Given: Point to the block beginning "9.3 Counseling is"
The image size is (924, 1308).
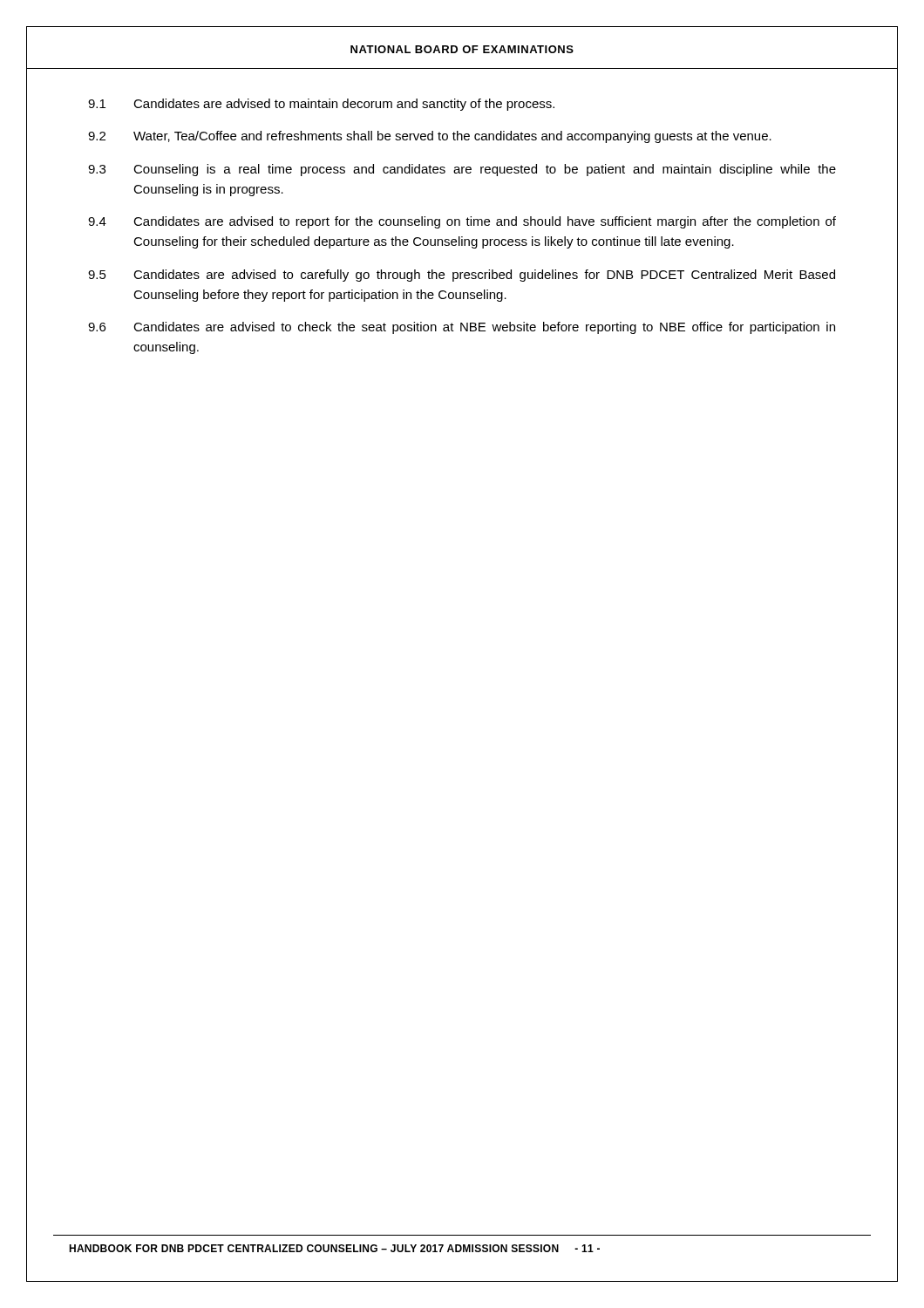Looking at the screenshot, I should point(462,179).
